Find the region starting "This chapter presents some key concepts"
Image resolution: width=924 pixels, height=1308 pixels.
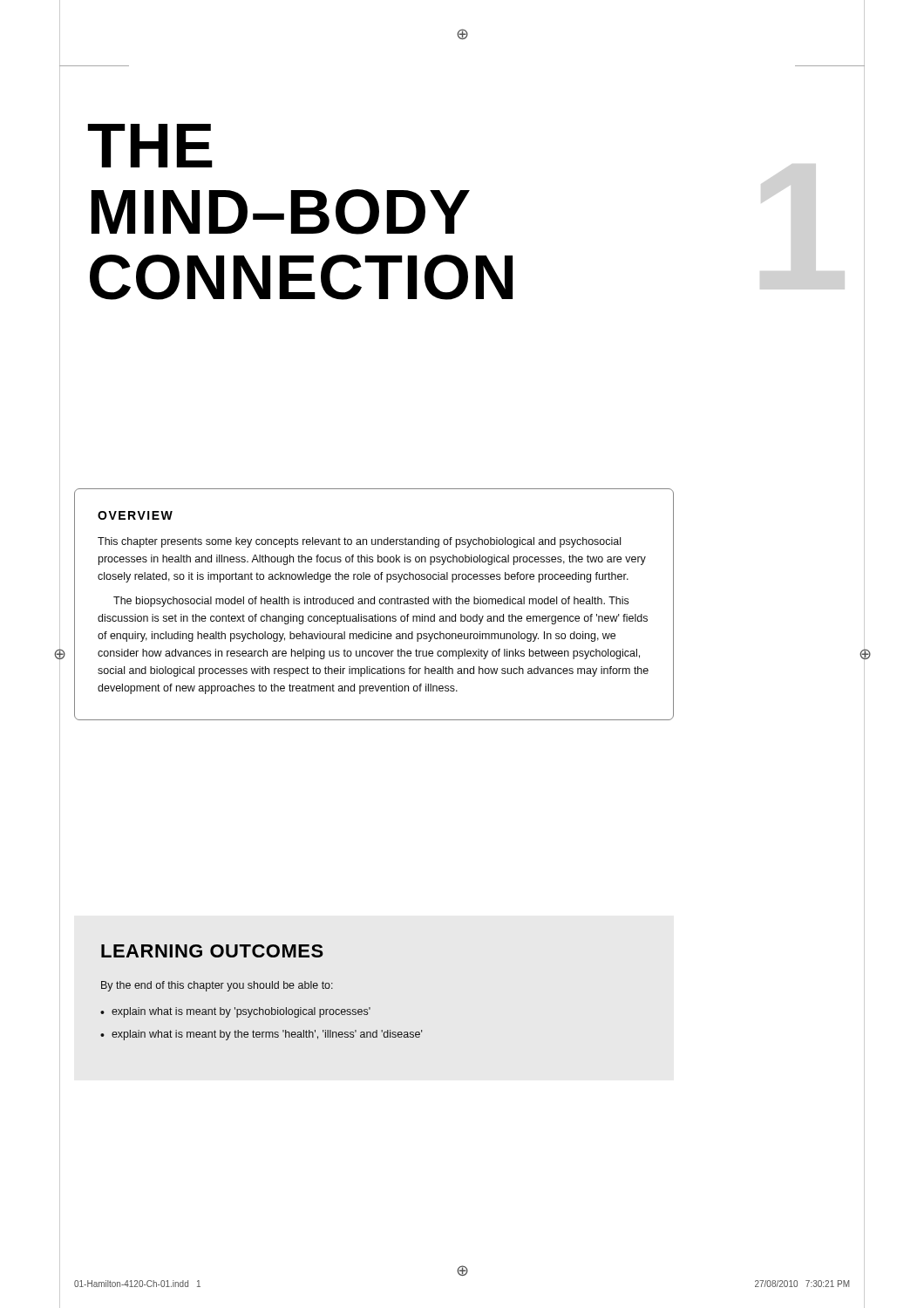pyautogui.click(x=374, y=615)
